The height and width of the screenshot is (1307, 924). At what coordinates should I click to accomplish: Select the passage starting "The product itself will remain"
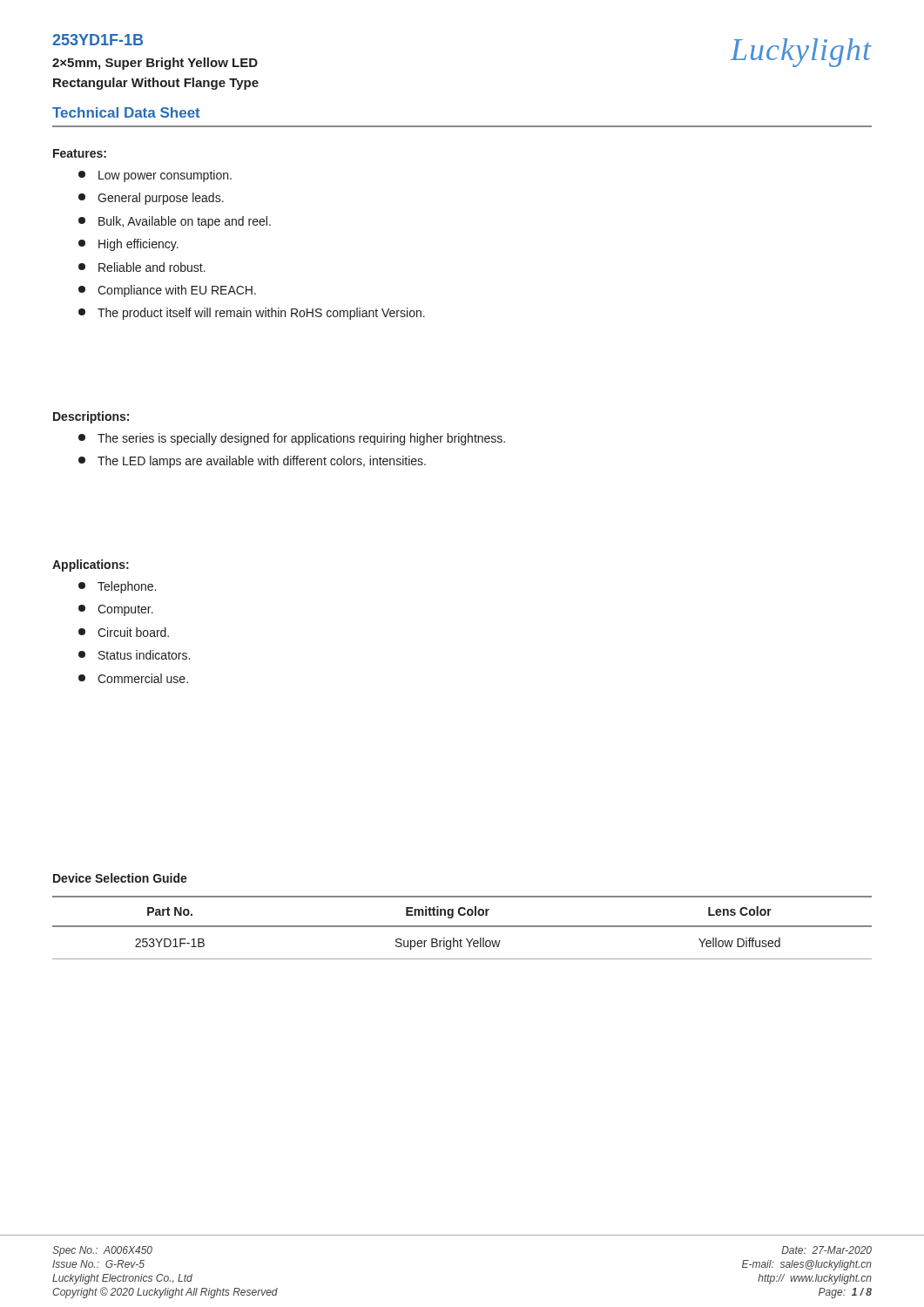point(252,313)
